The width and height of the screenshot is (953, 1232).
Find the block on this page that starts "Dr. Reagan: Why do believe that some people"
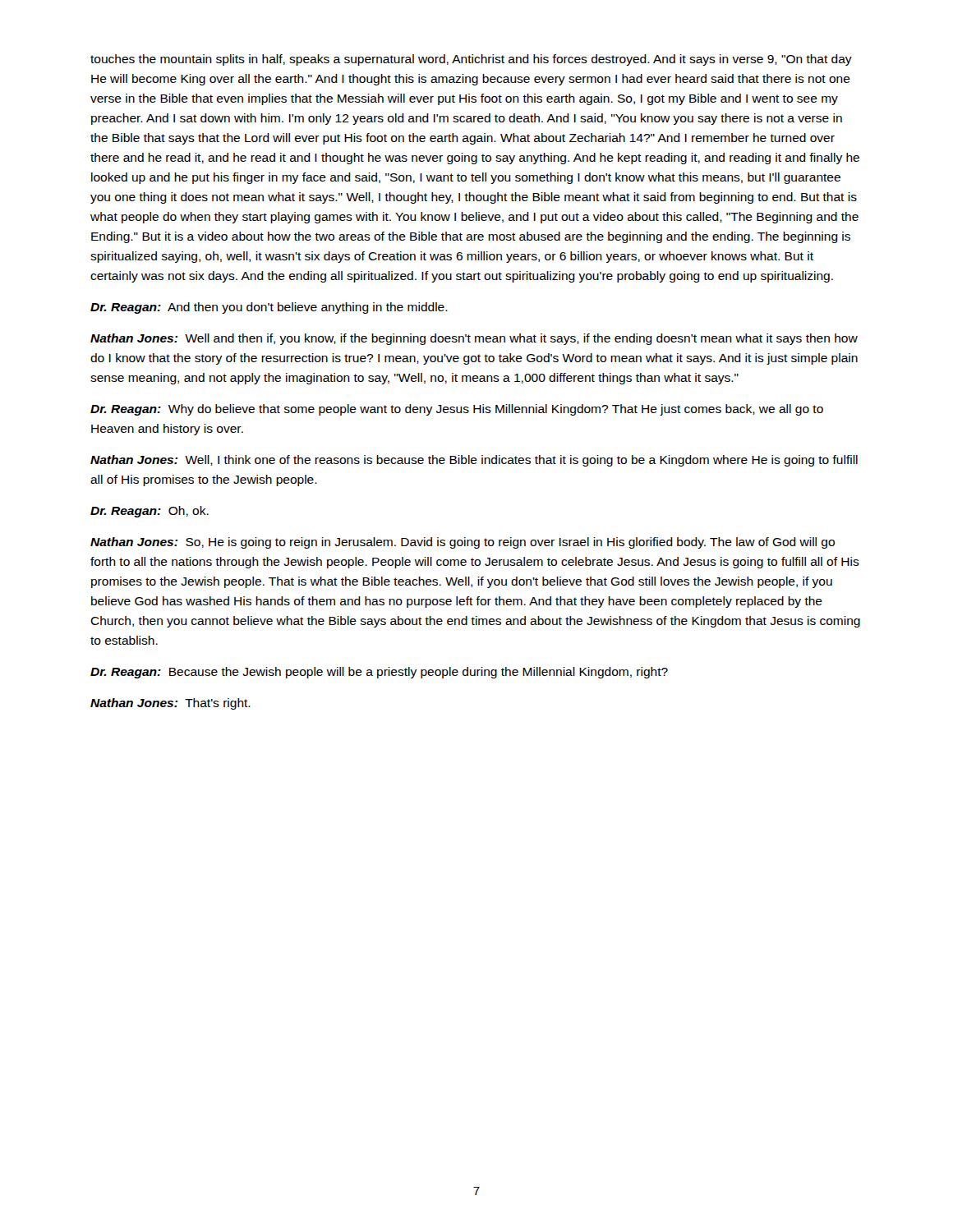[x=457, y=419]
